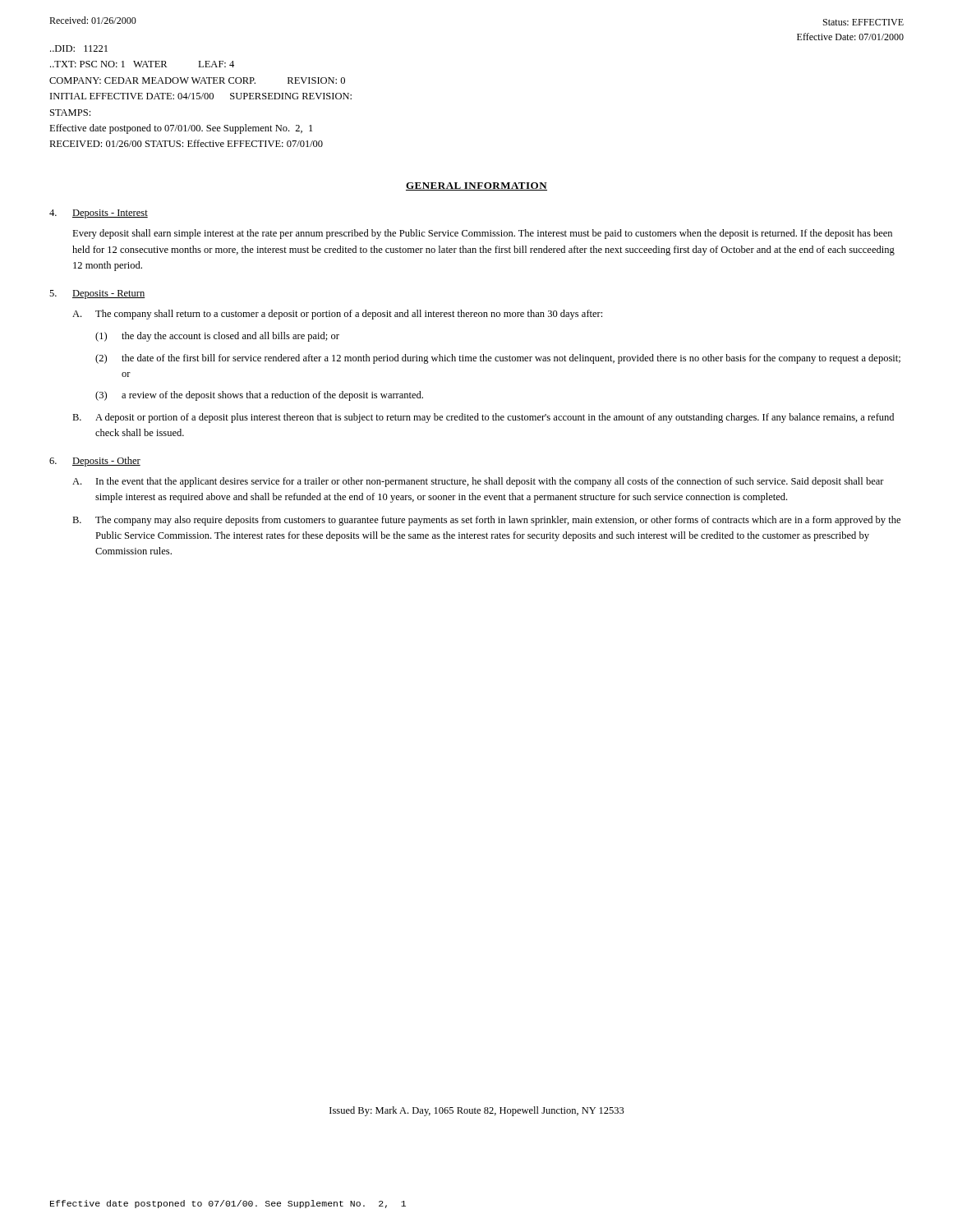Locate the section header with the text "GENERAL INFORMATION"
Image resolution: width=953 pixels, height=1232 pixels.
tap(476, 185)
